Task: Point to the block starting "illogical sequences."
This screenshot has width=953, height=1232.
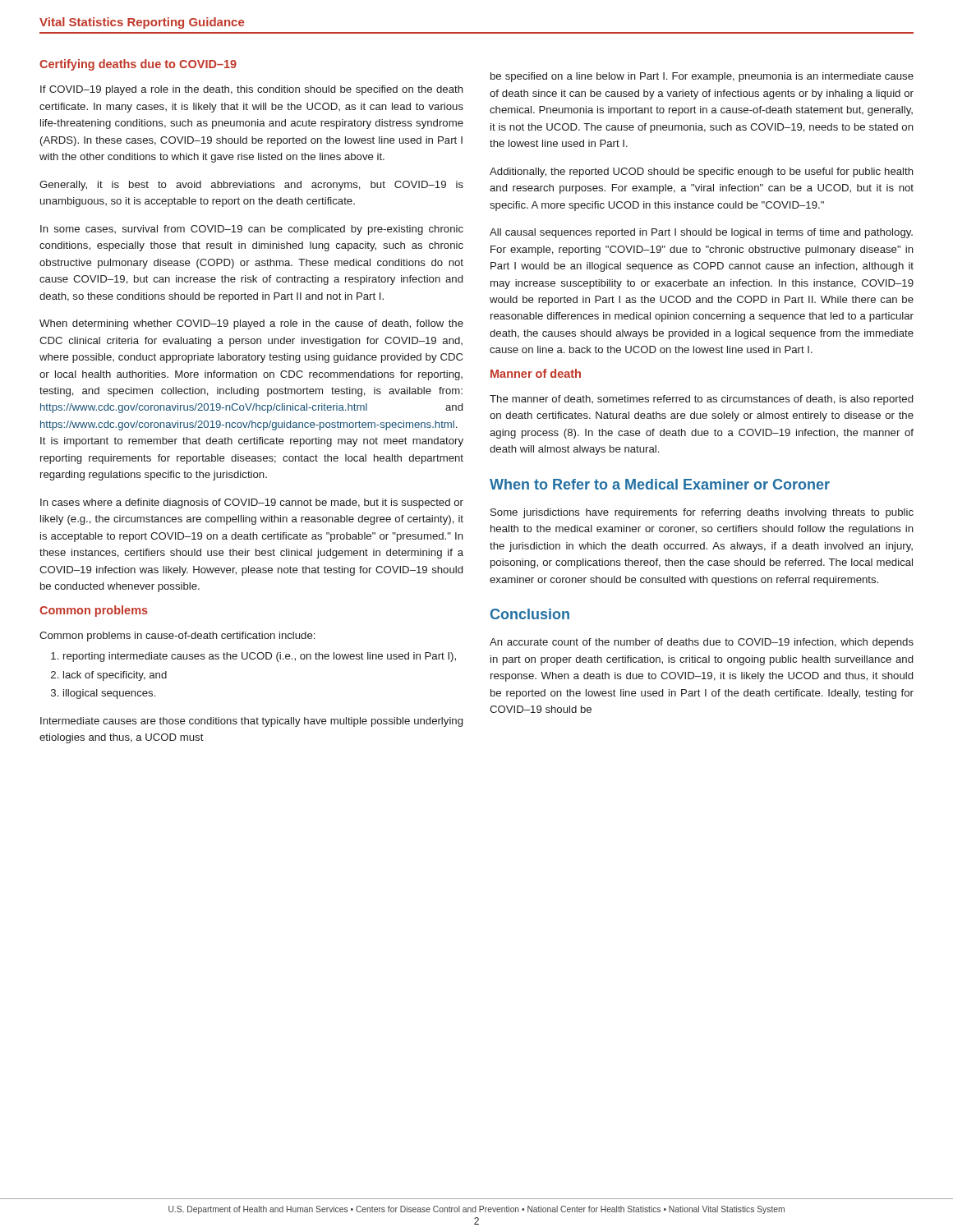Action: pyautogui.click(x=109, y=693)
